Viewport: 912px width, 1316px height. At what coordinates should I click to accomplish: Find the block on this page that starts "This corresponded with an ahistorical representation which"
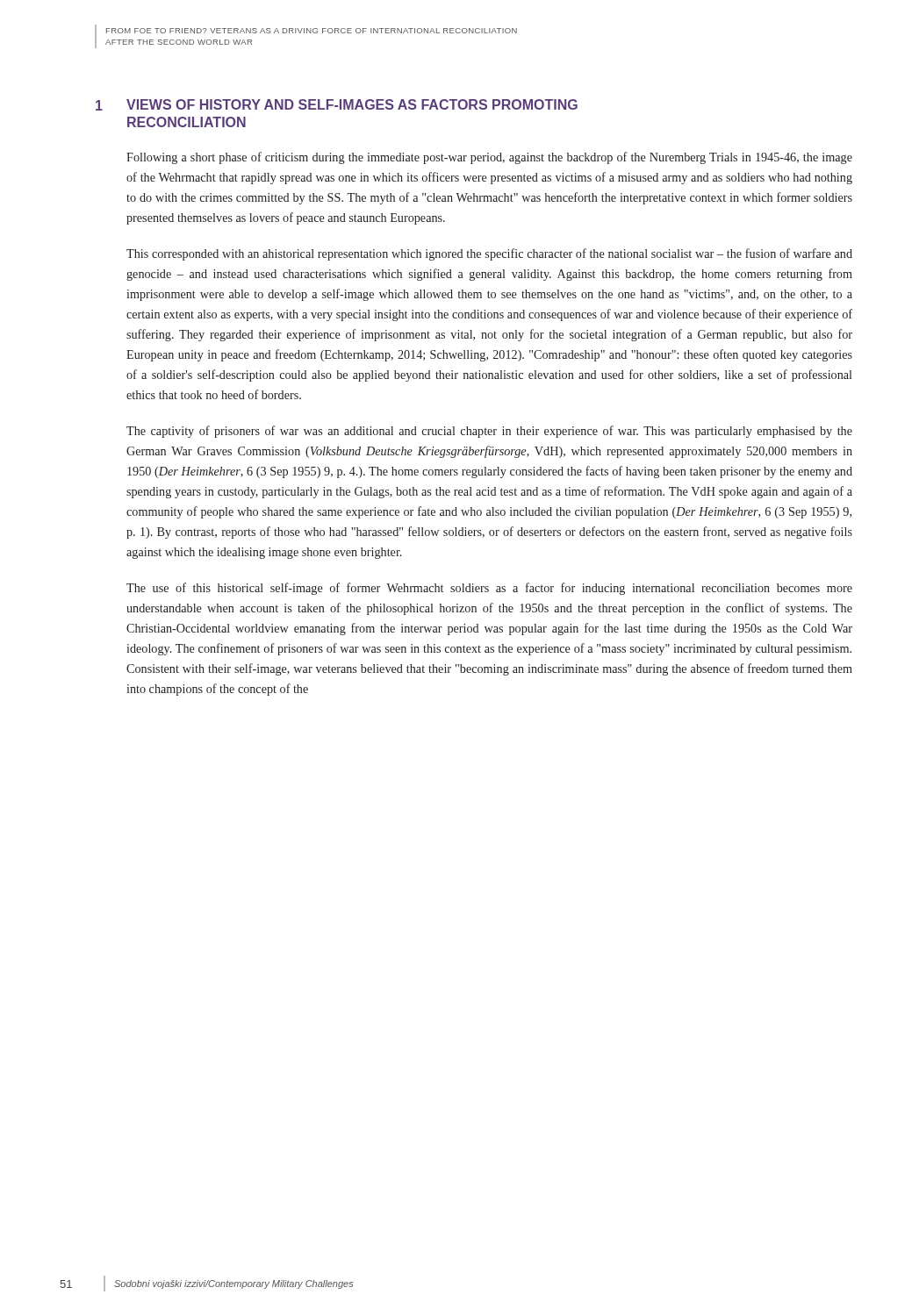[x=489, y=324]
